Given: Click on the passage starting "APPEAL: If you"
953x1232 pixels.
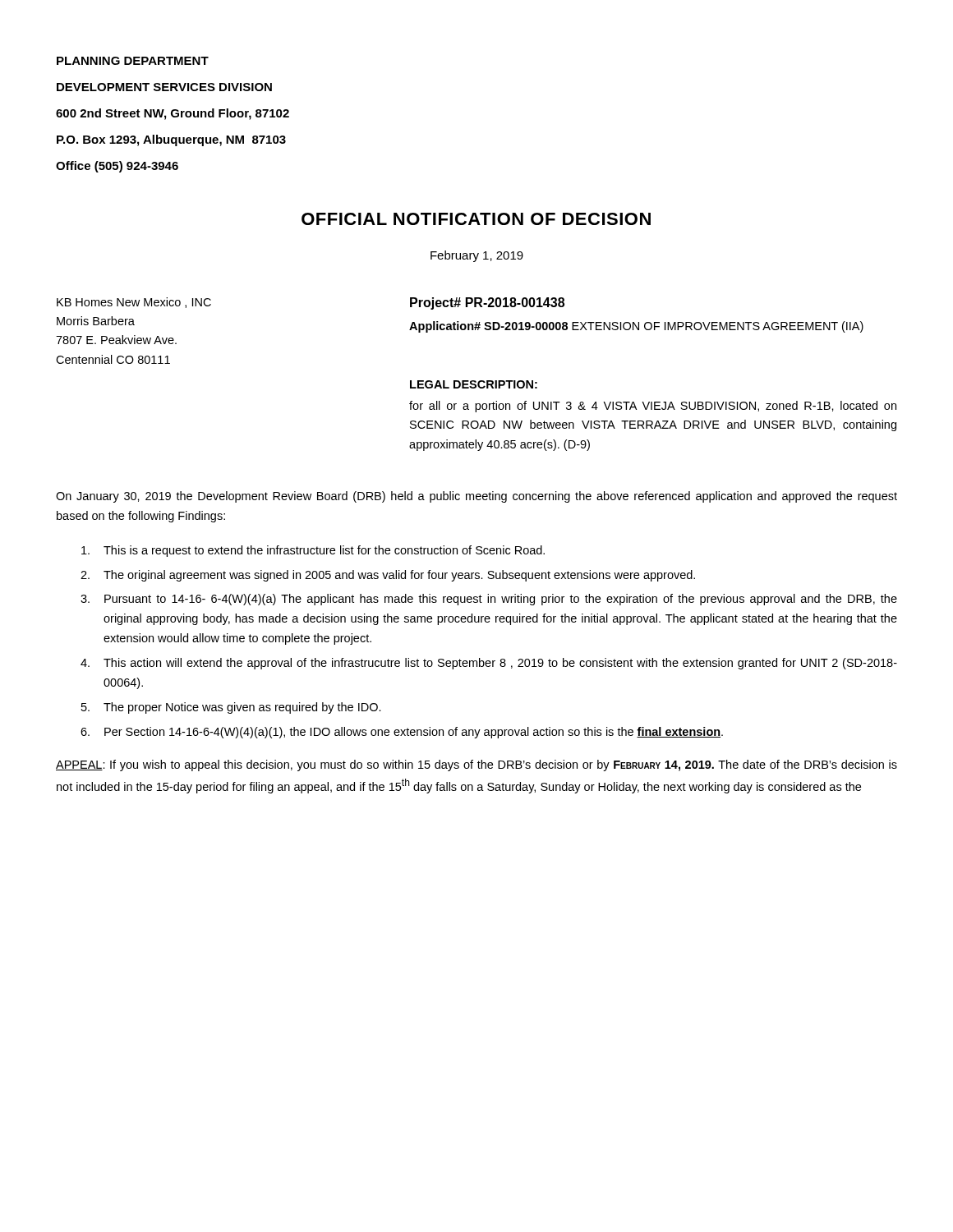Looking at the screenshot, I should click(x=476, y=776).
